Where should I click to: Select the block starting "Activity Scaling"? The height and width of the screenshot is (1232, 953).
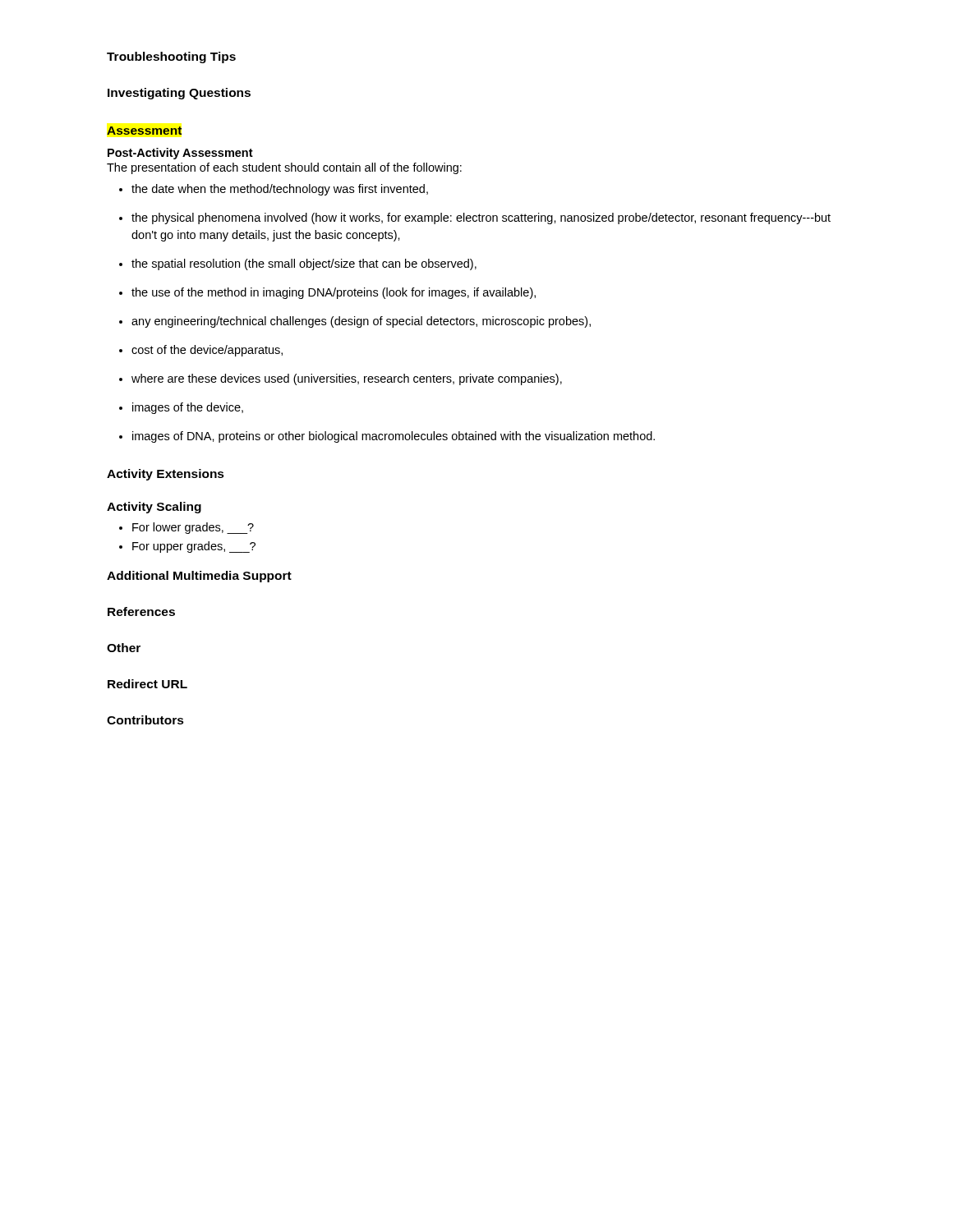154,506
